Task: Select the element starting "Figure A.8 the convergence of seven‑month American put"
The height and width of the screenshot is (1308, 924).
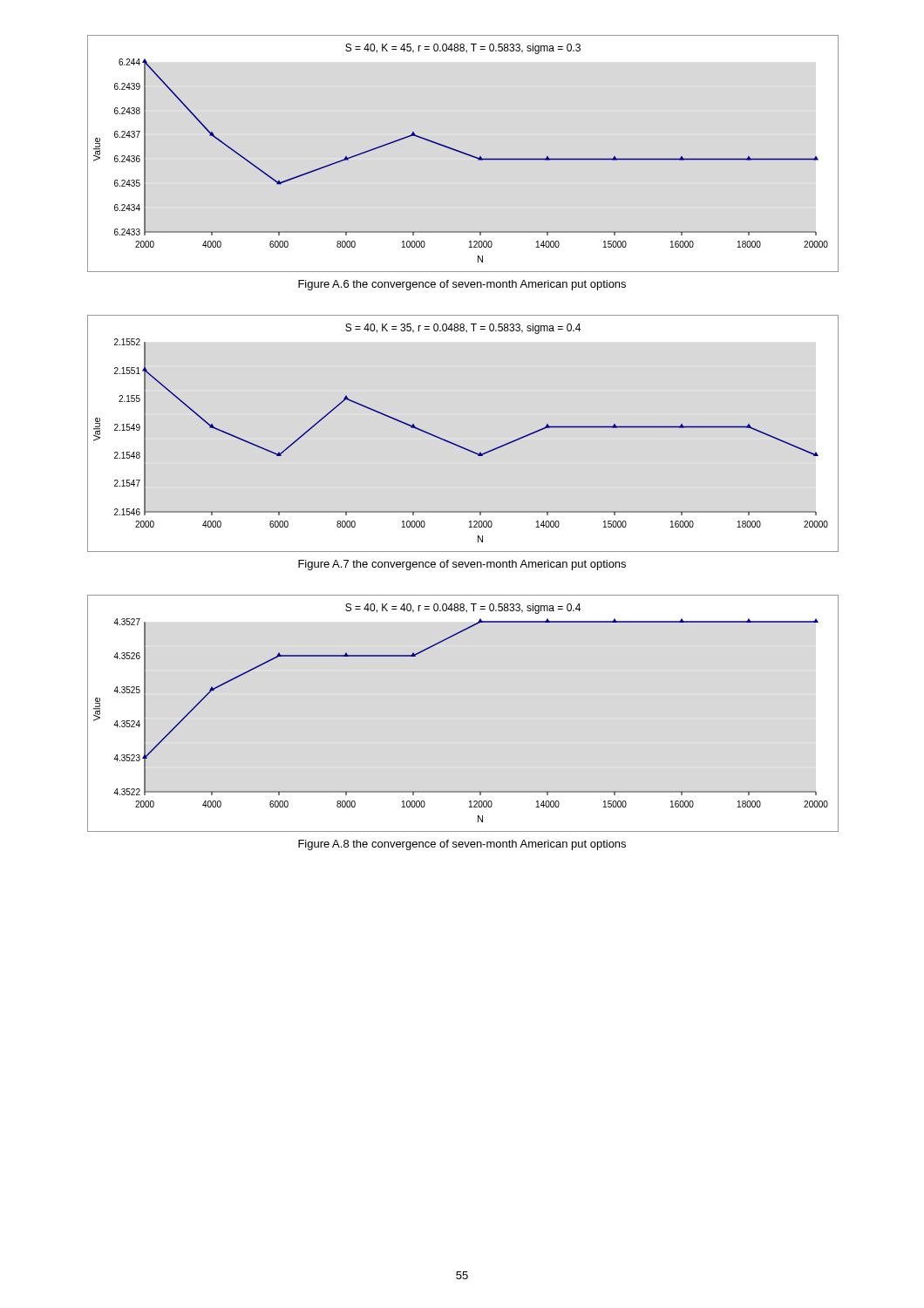Action: click(462, 844)
